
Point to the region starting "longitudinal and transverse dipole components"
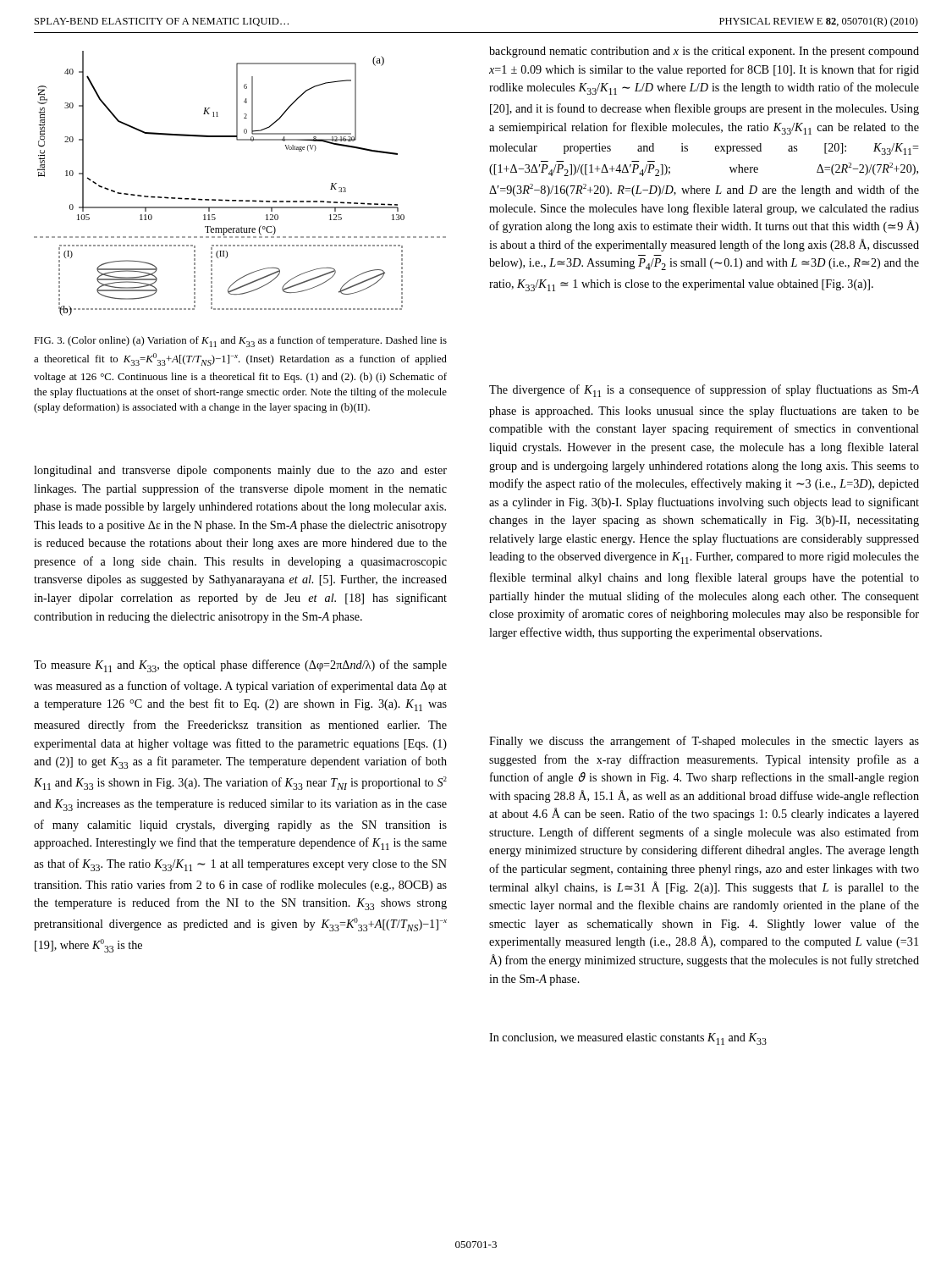(240, 543)
